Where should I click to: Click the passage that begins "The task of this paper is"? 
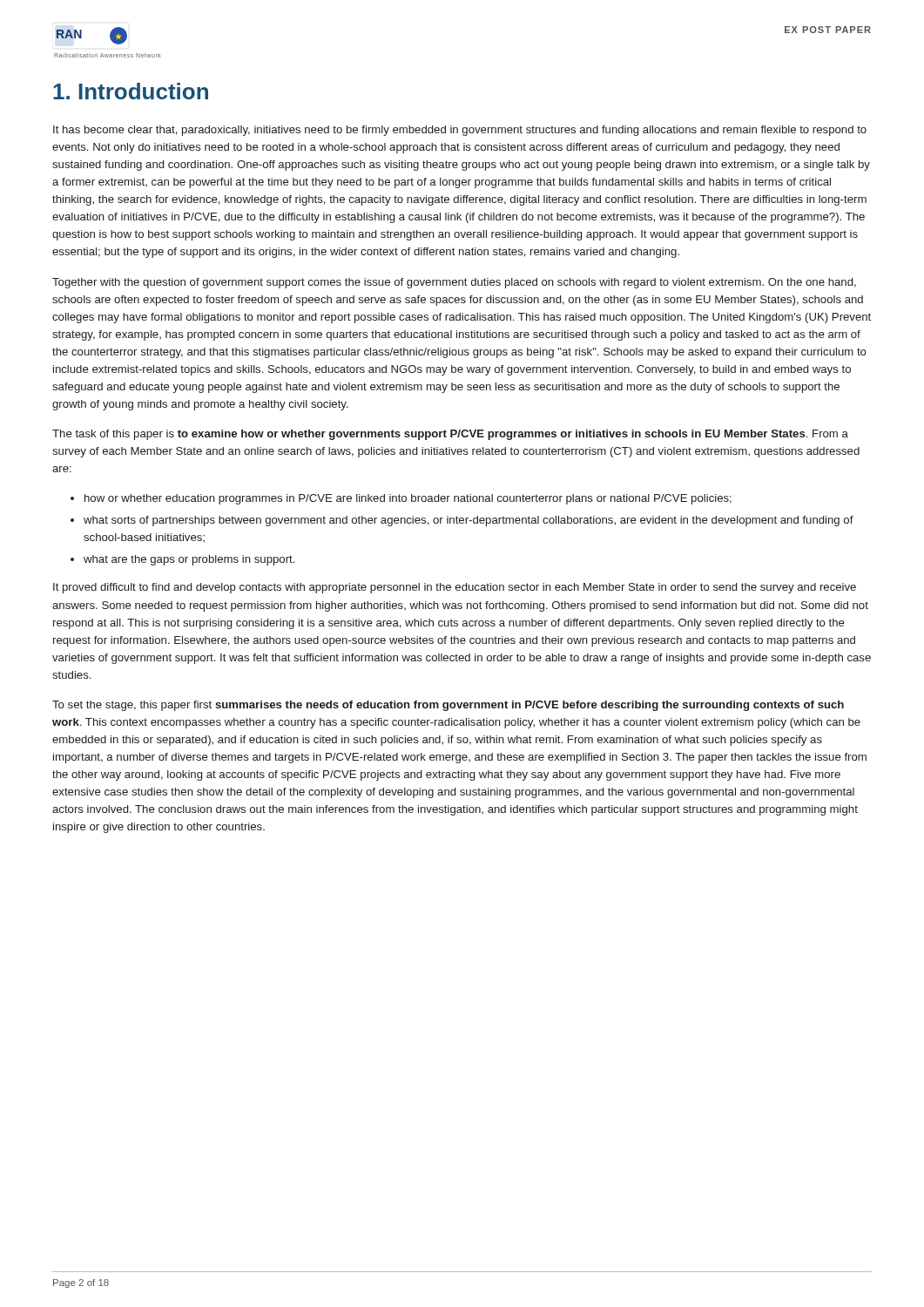pyautogui.click(x=456, y=451)
